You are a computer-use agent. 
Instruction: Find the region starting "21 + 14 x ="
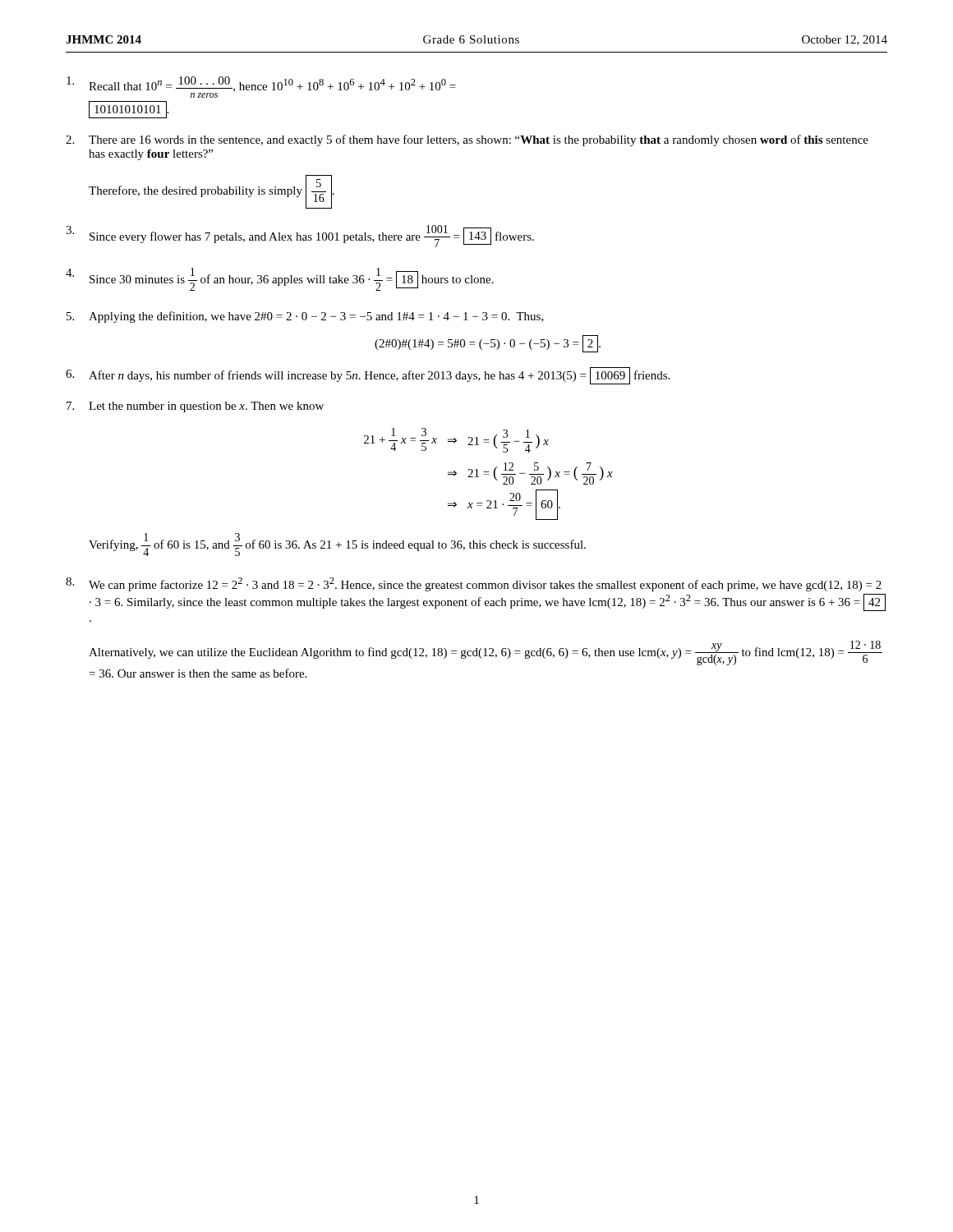pyautogui.click(x=488, y=472)
